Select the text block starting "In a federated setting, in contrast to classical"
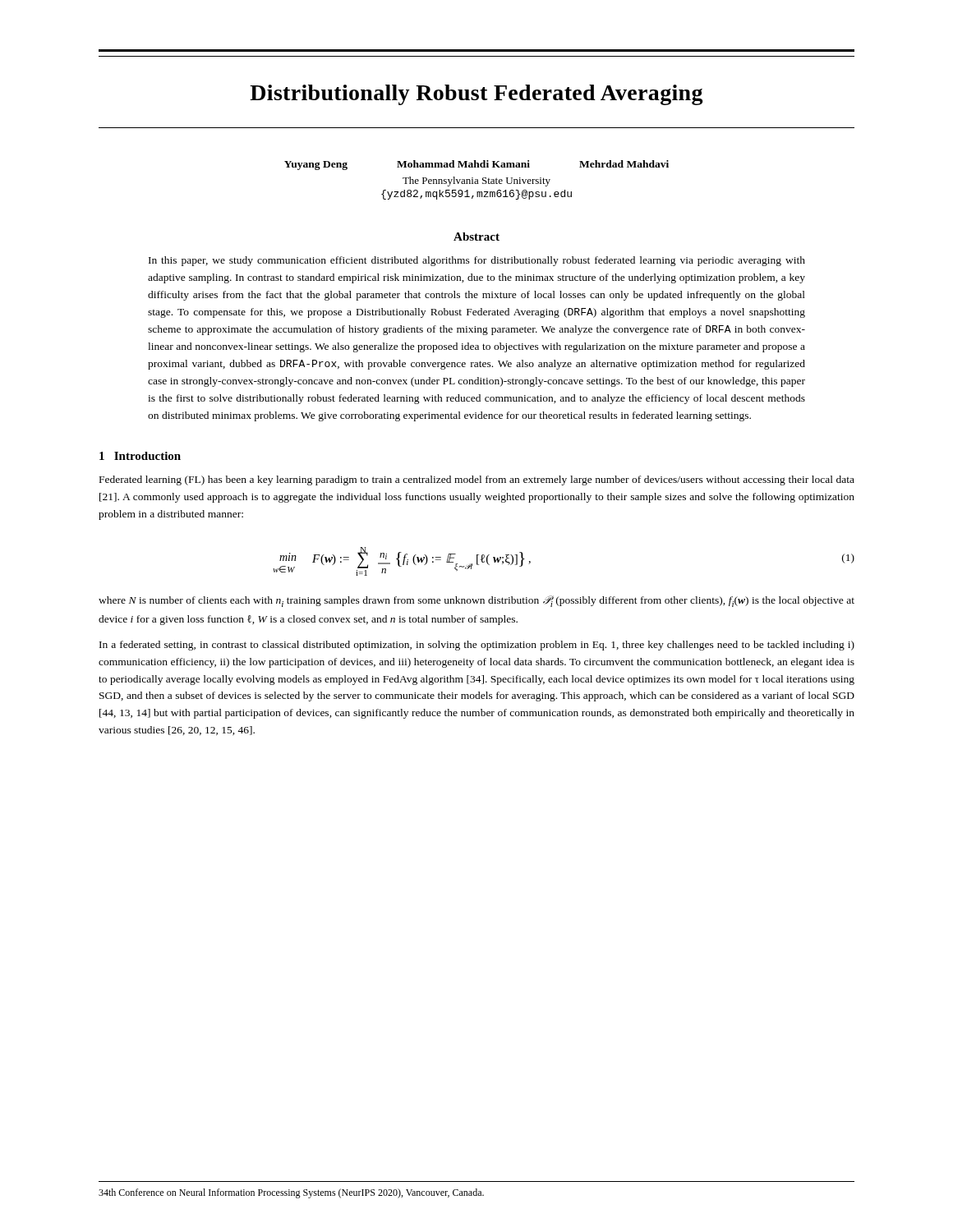 (x=476, y=687)
